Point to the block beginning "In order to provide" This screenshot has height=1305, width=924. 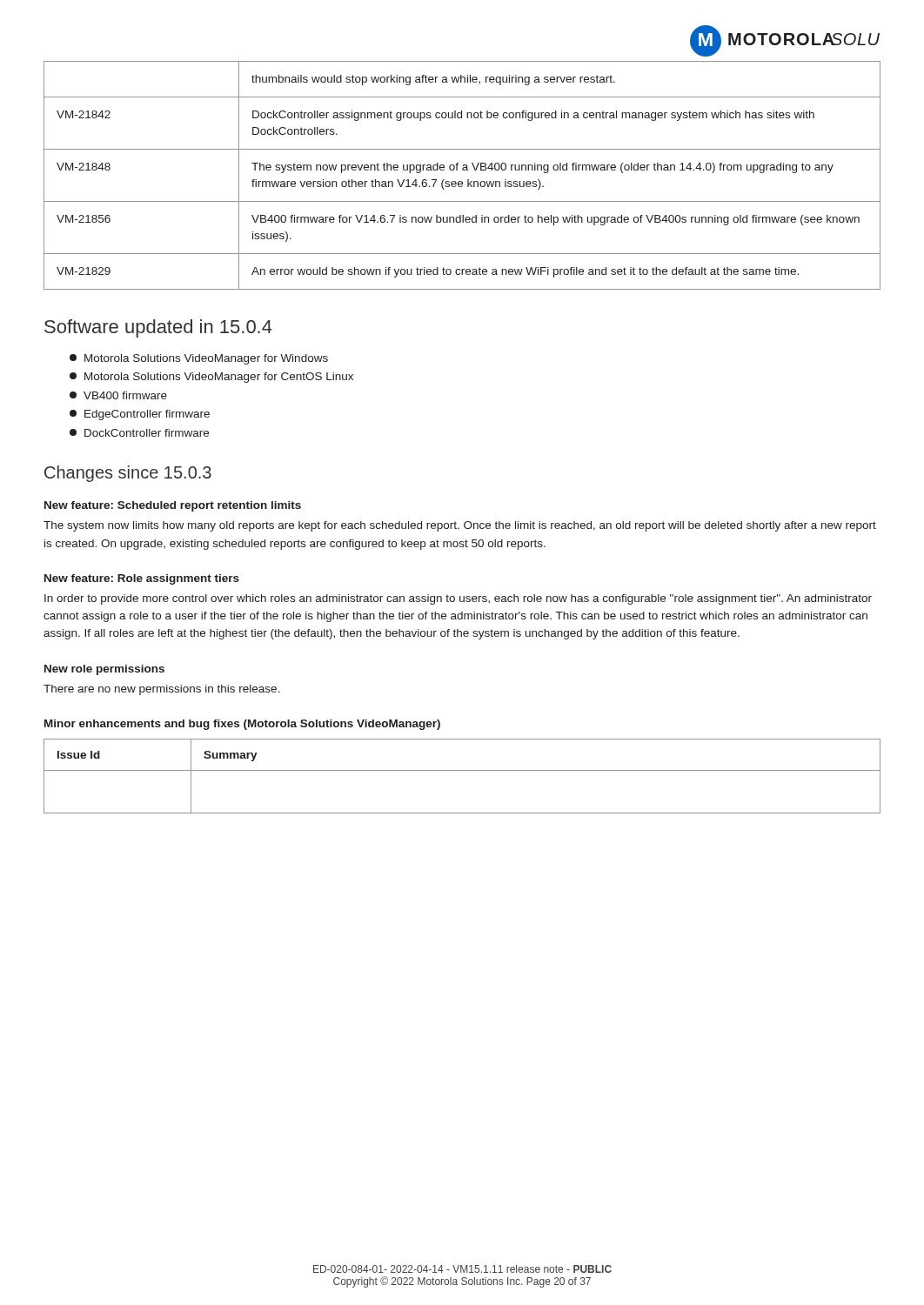pyautogui.click(x=458, y=616)
